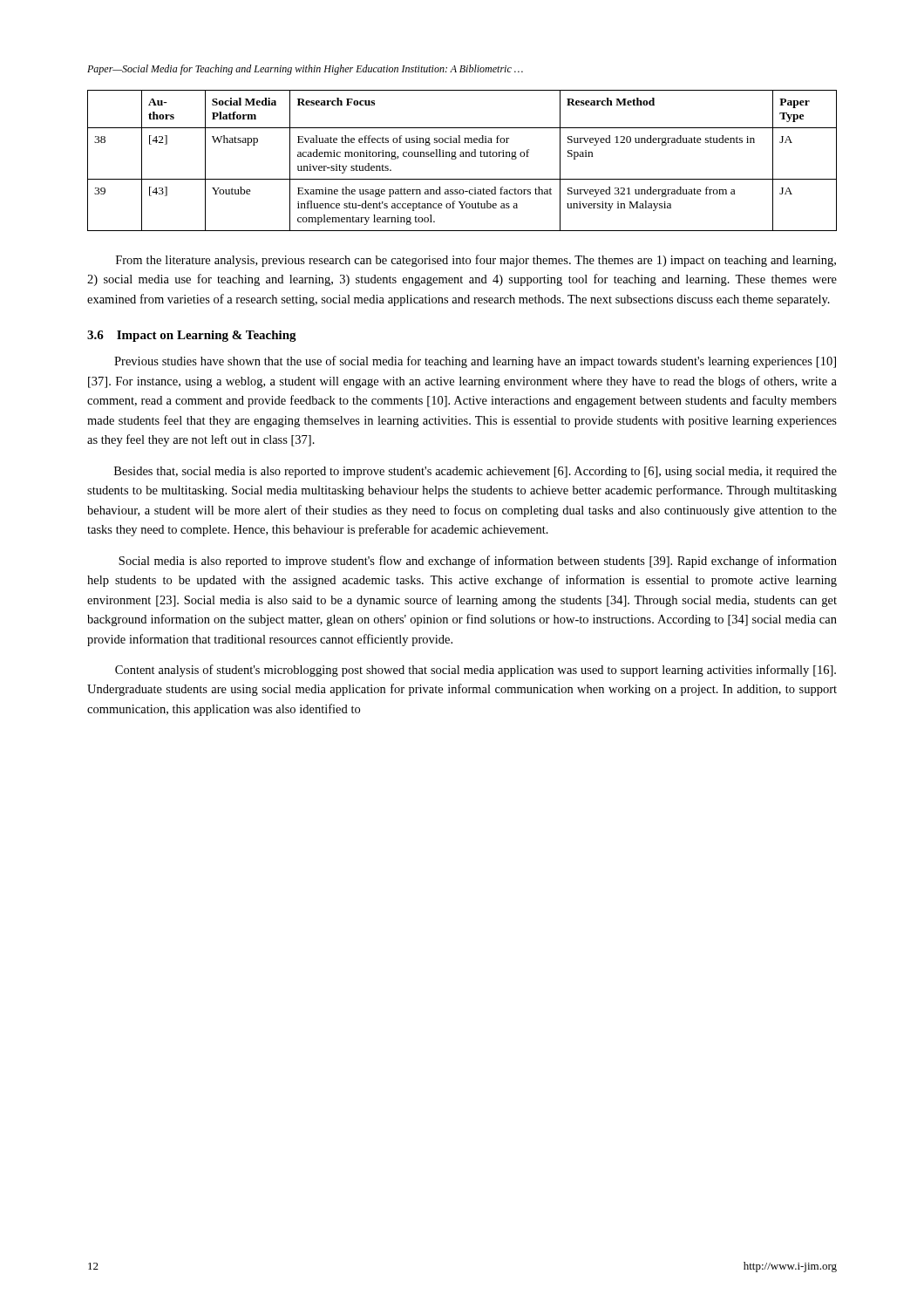This screenshot has height=1308, width=924.
Task: Select the table
Action: (462, 160)
